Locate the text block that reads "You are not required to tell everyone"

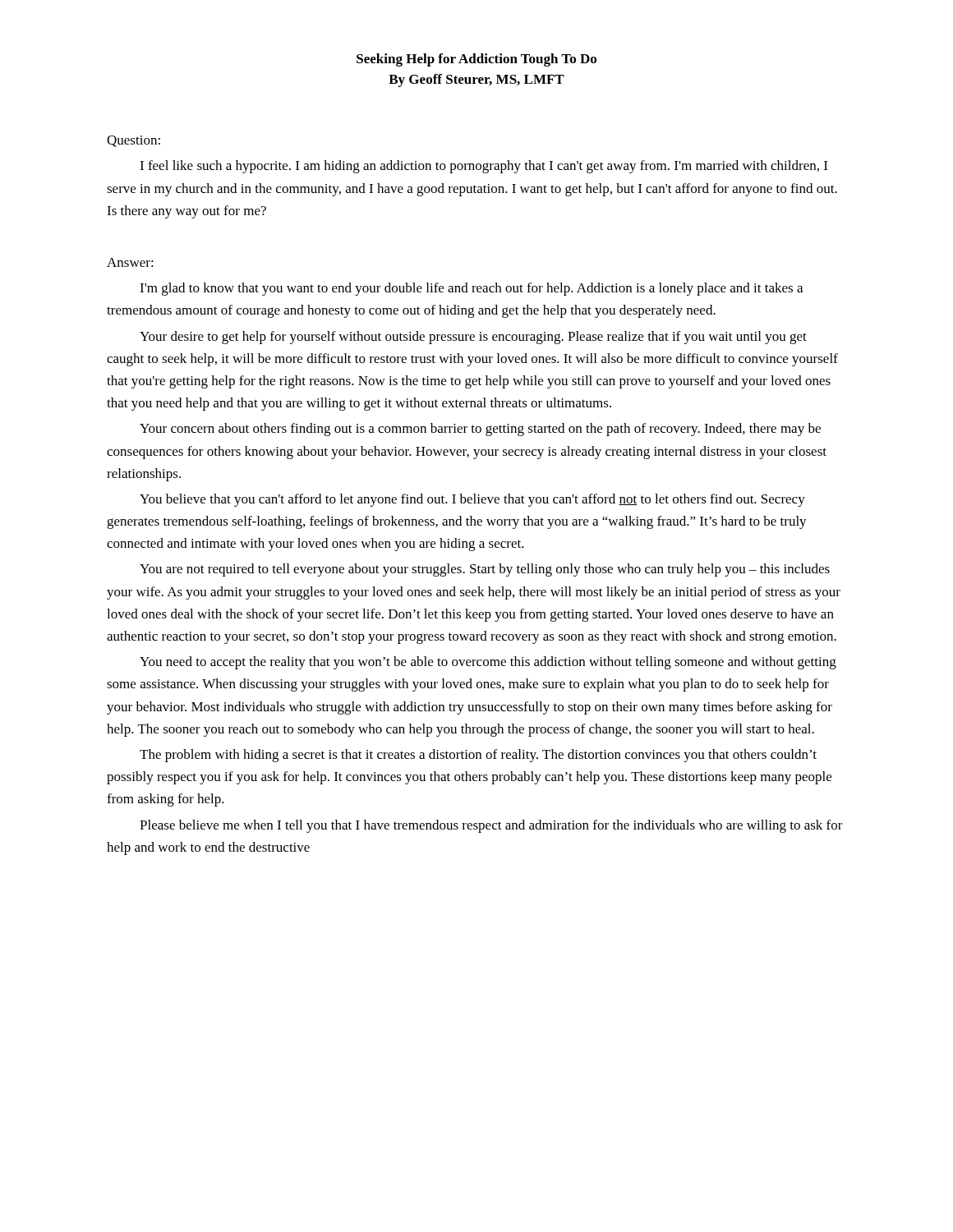pyautogui.click(x=474, y=603)
